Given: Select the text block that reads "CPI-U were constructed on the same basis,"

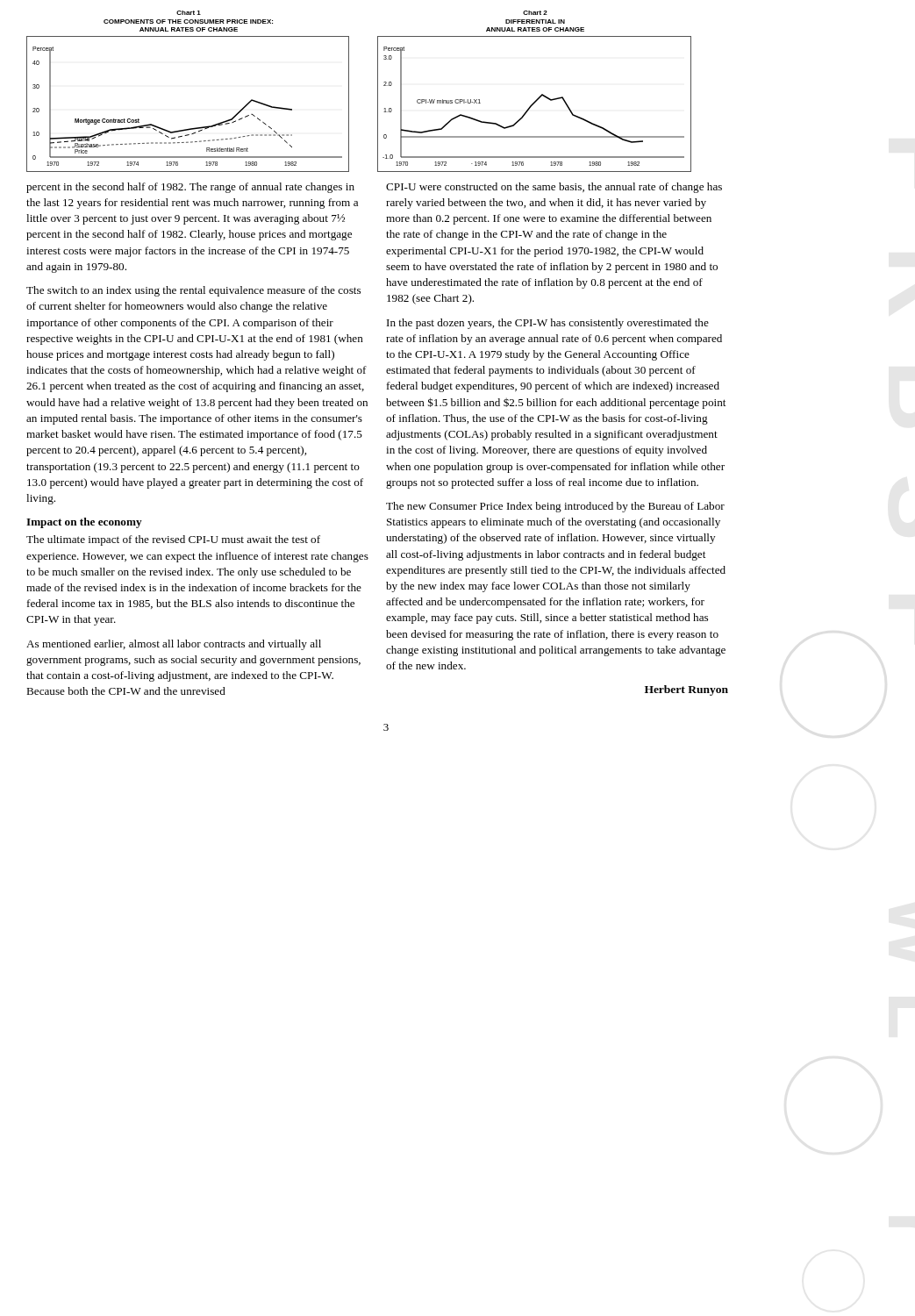Looking at the screenshot, I should click(557, 243).
